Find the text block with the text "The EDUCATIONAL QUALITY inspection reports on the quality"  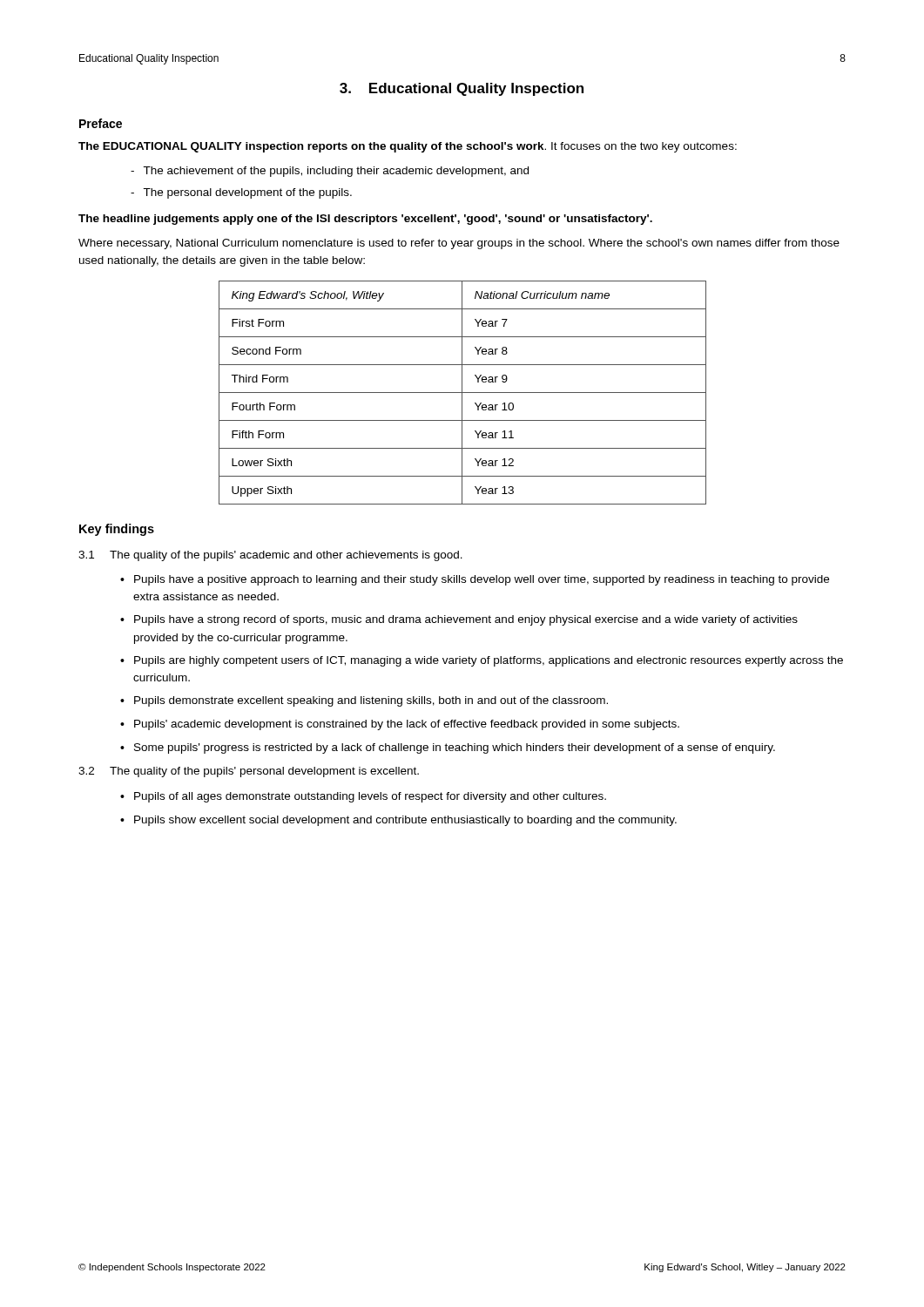(x=408, y=146)
